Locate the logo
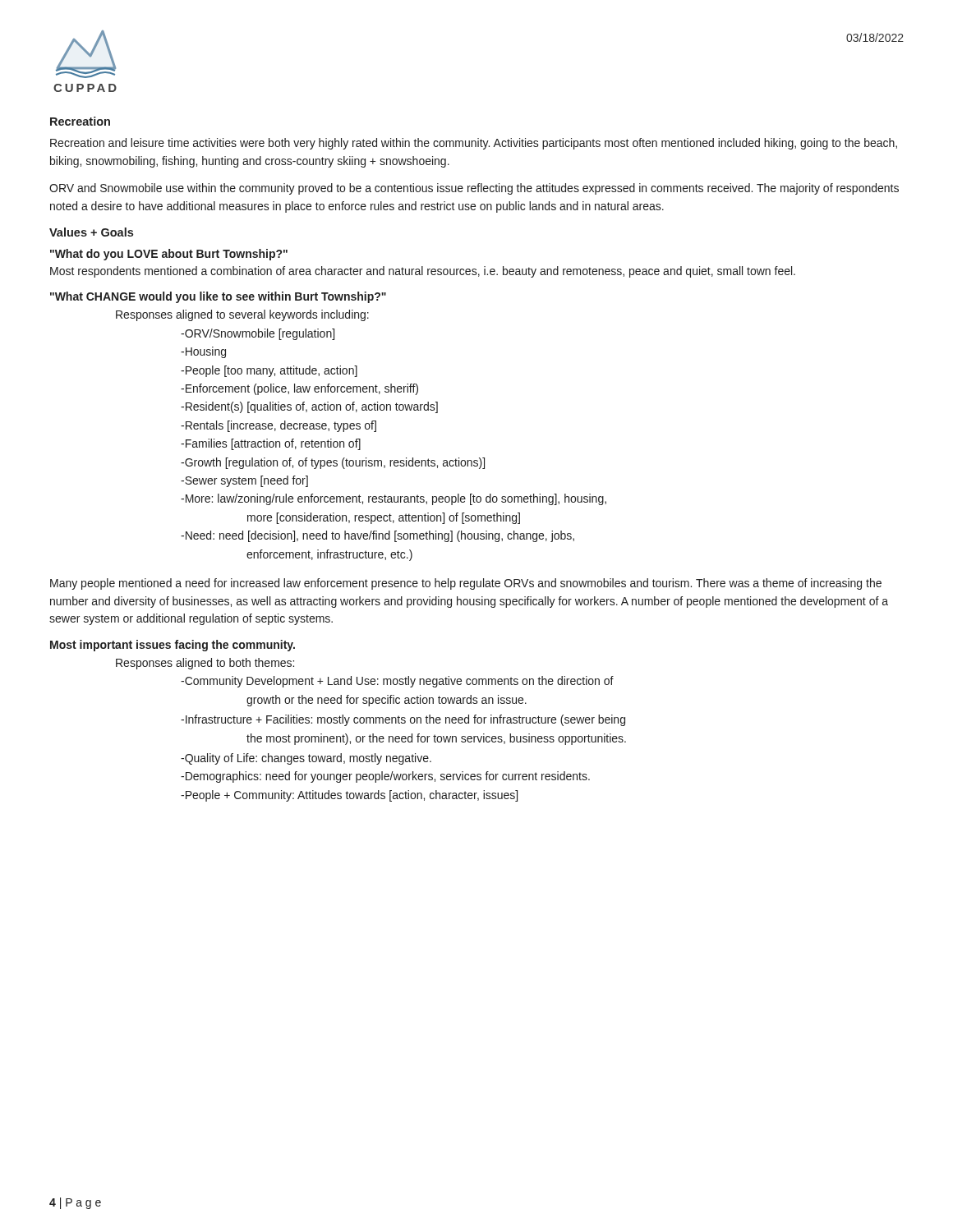 tap(86, 59)
